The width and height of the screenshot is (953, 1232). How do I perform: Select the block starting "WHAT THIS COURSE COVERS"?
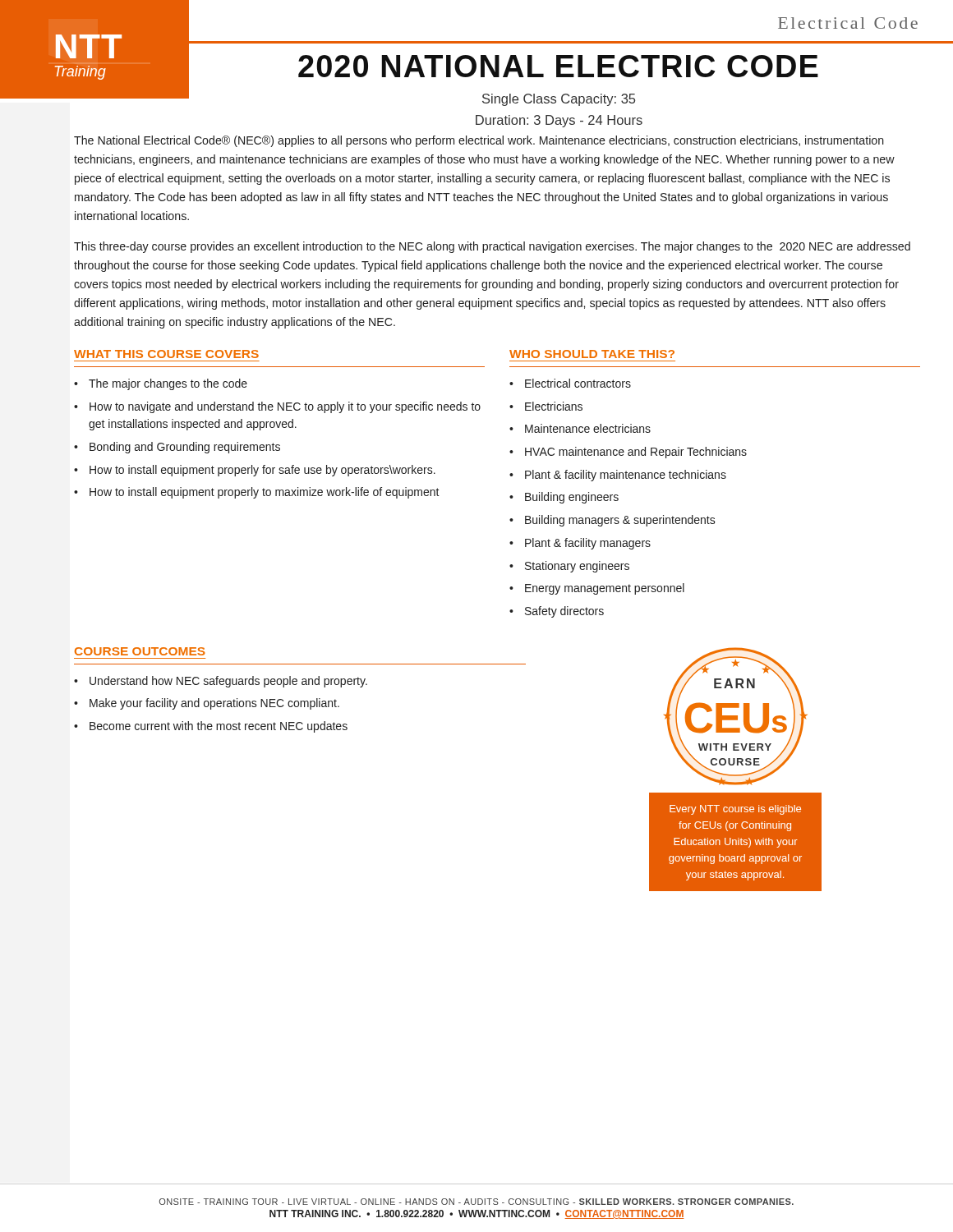(166, 354)
